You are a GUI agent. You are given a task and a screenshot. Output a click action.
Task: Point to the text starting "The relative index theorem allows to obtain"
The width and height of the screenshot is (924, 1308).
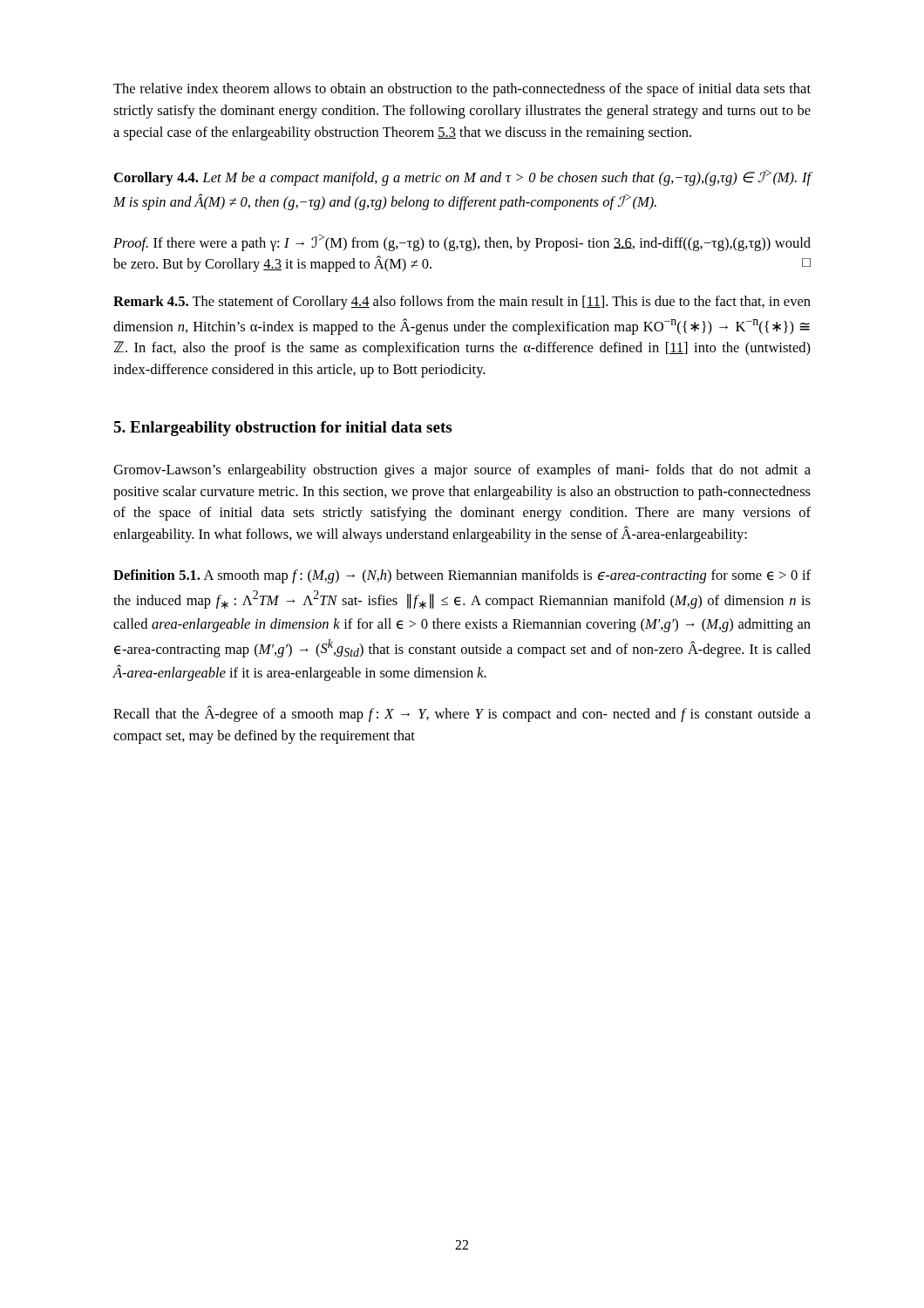(x=462, y=110)
